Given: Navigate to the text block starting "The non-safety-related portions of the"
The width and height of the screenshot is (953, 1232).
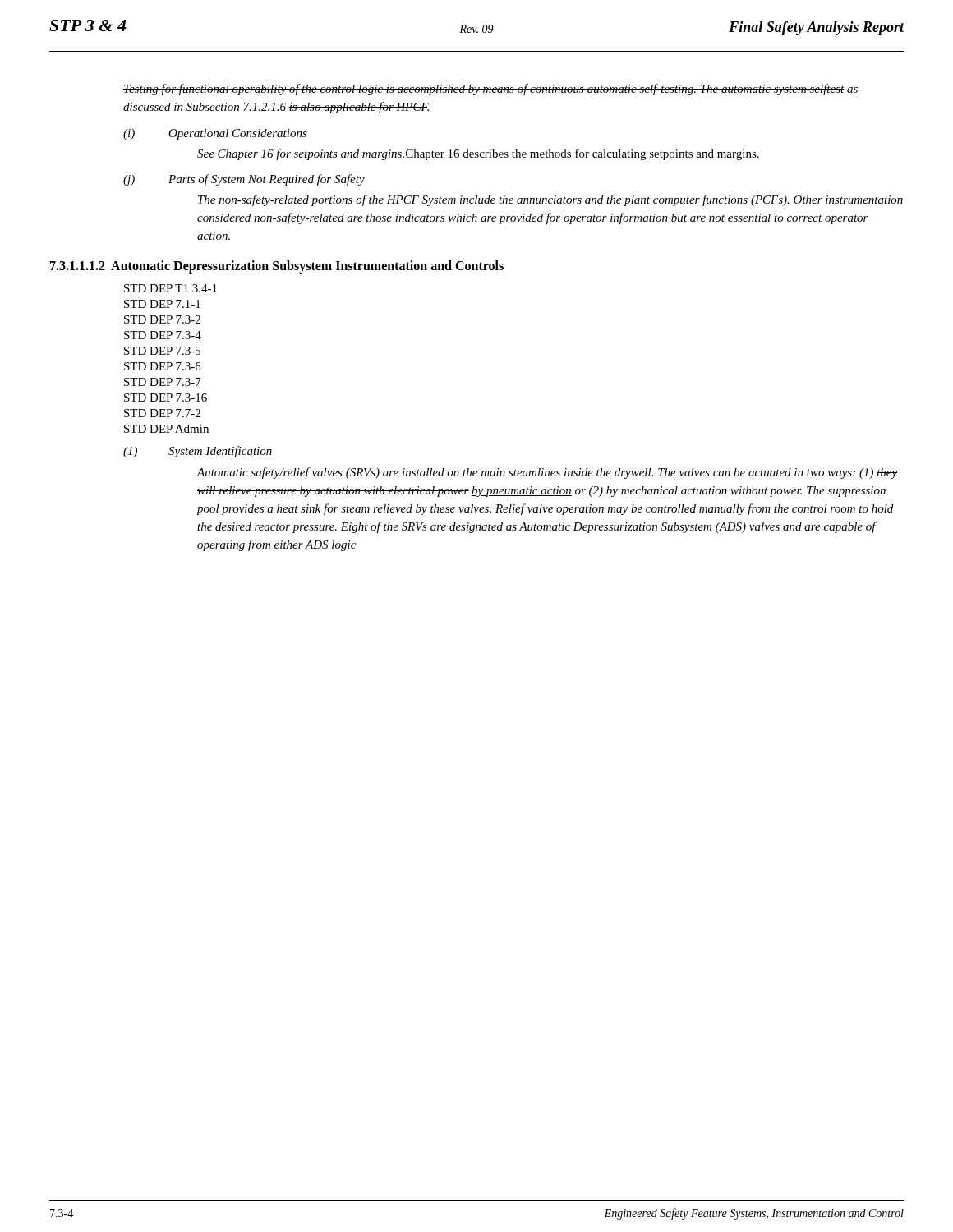Looking at the screenshot, I should click(x=550, y=218).
